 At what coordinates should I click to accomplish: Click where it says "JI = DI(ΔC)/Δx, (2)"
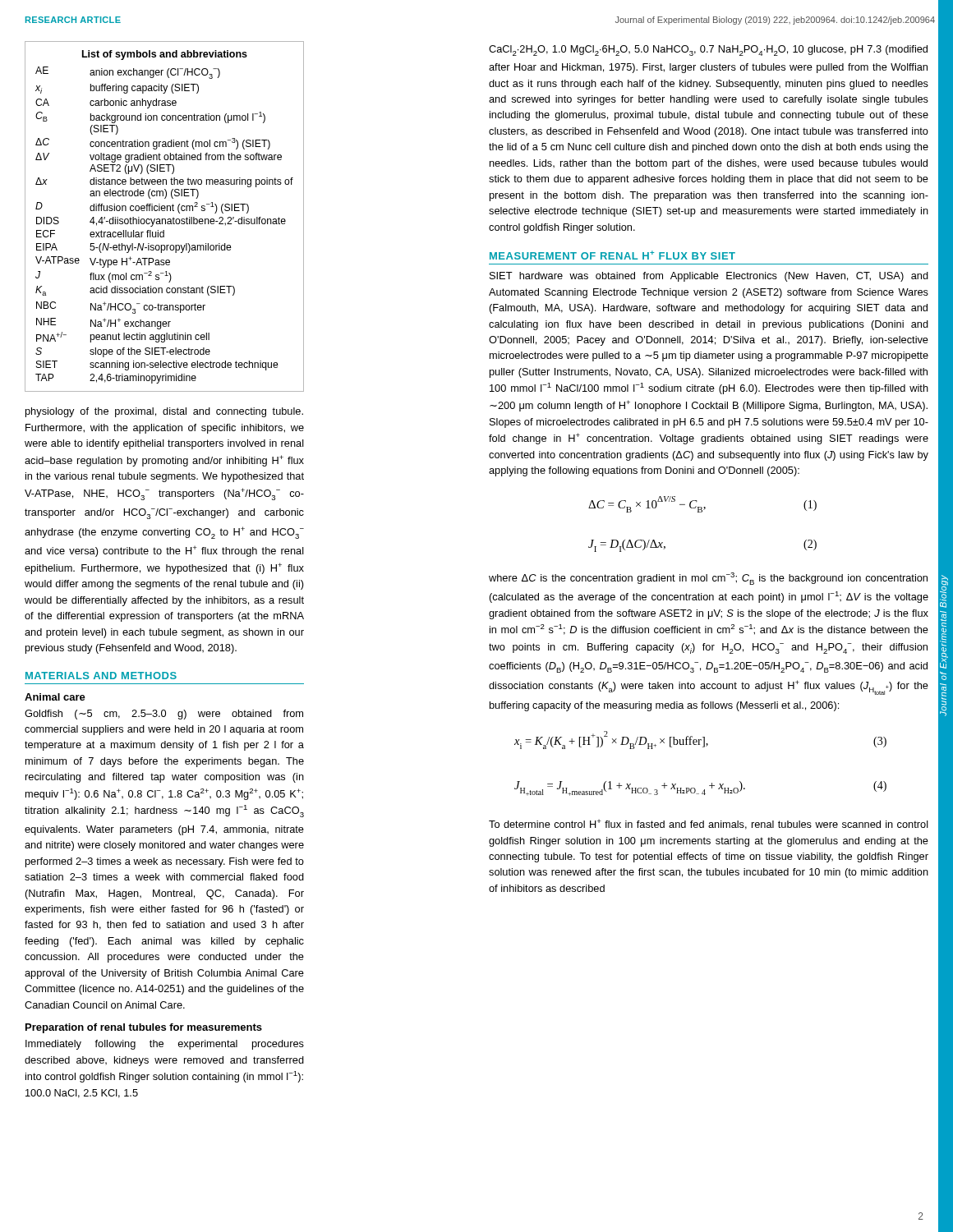pos(631,546)
